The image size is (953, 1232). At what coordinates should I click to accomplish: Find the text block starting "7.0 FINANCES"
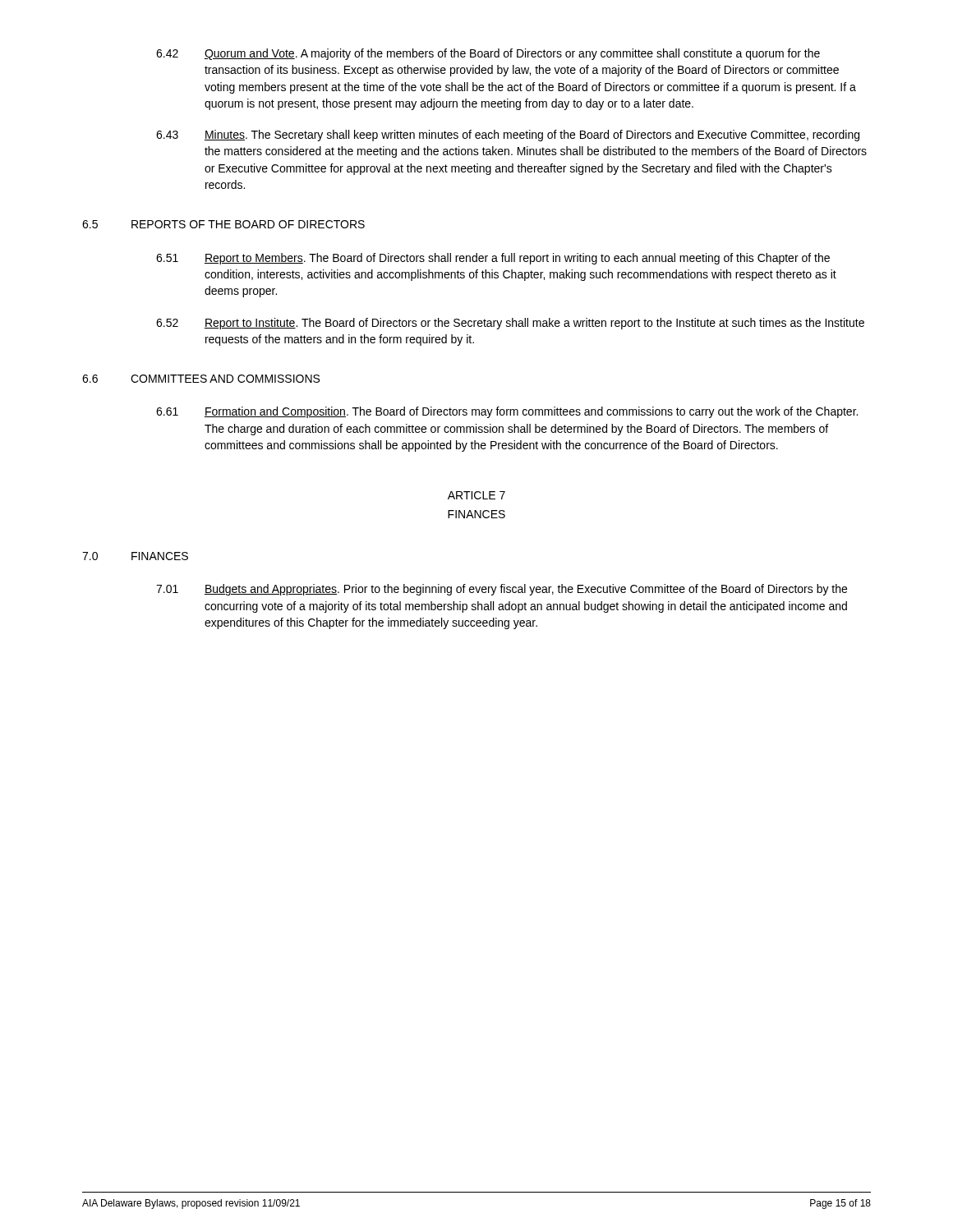(x=135, y=556)
